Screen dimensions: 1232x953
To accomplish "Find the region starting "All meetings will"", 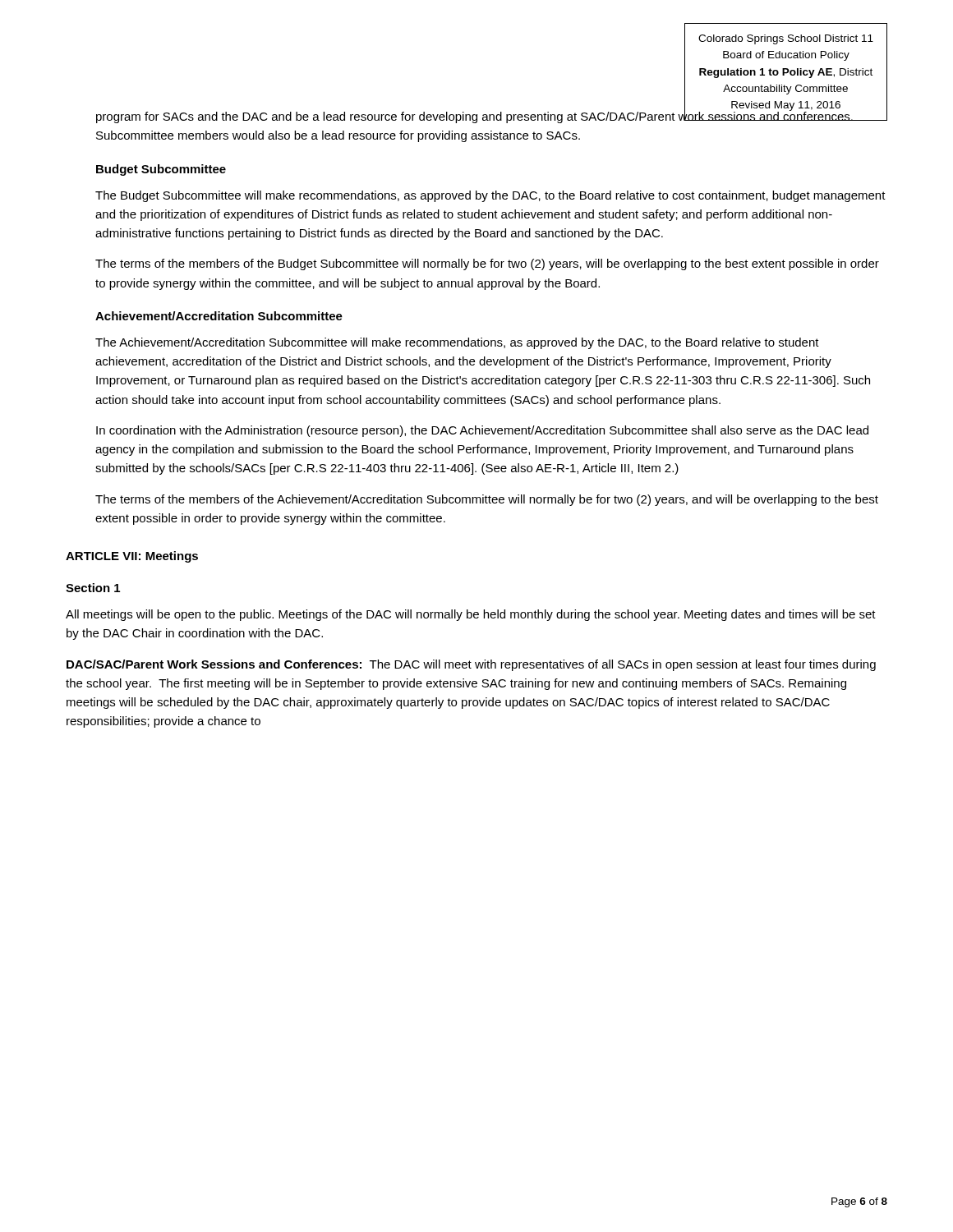I will point(471,624).
